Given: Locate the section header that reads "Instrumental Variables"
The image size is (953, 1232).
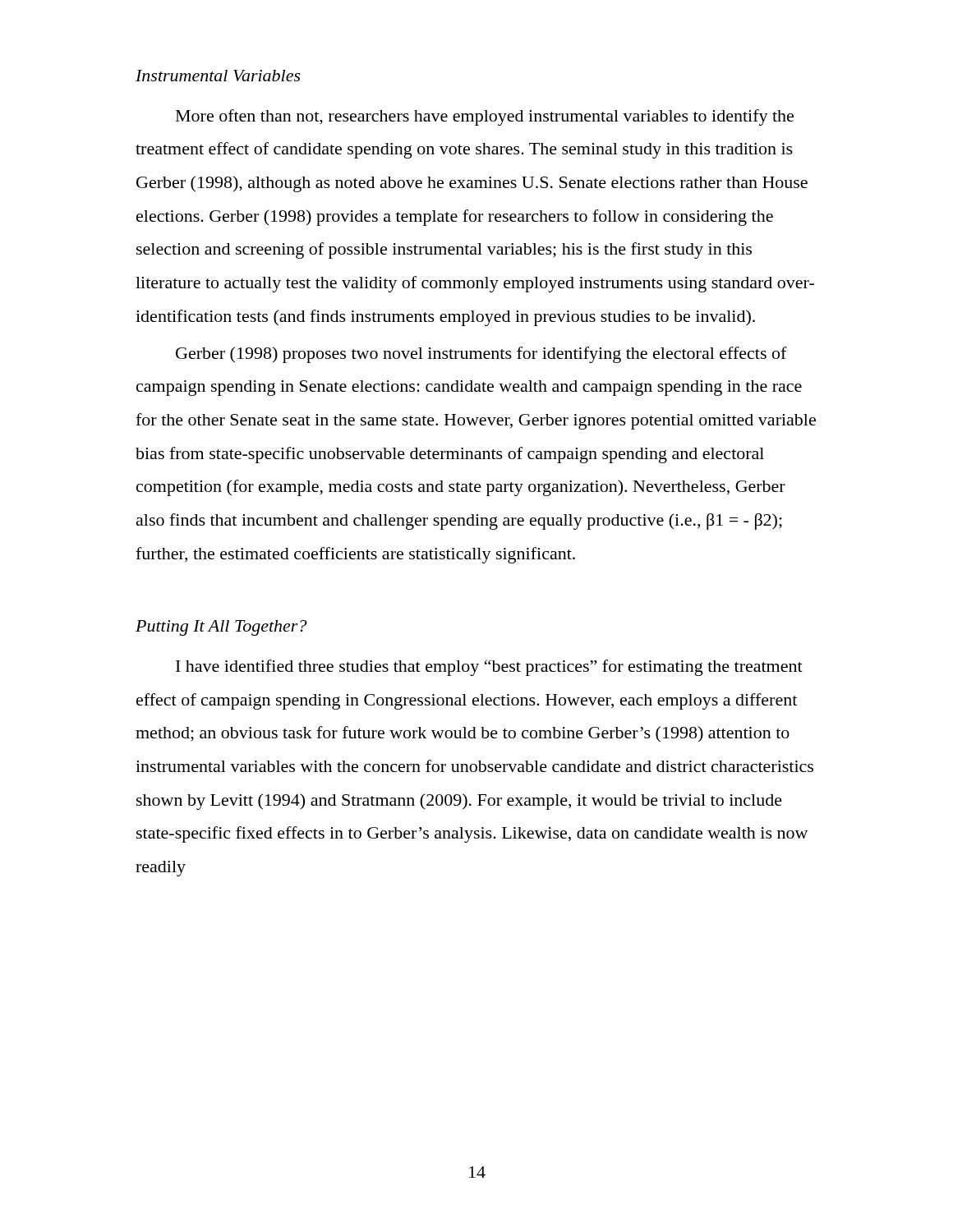Looking at the screenshot, I should pos(218,76).
